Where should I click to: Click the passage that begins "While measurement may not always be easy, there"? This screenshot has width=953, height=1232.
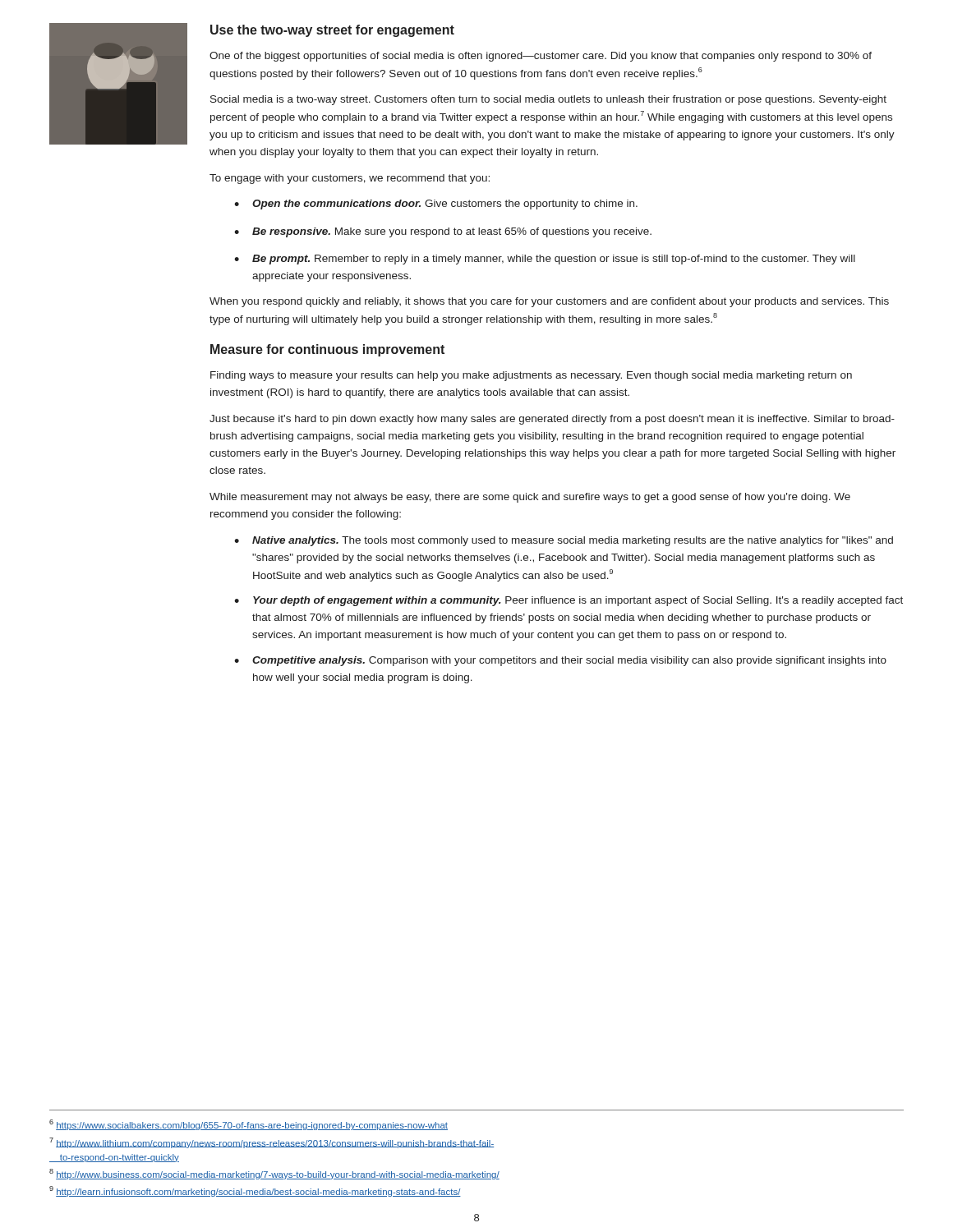[x=530, y=505]
